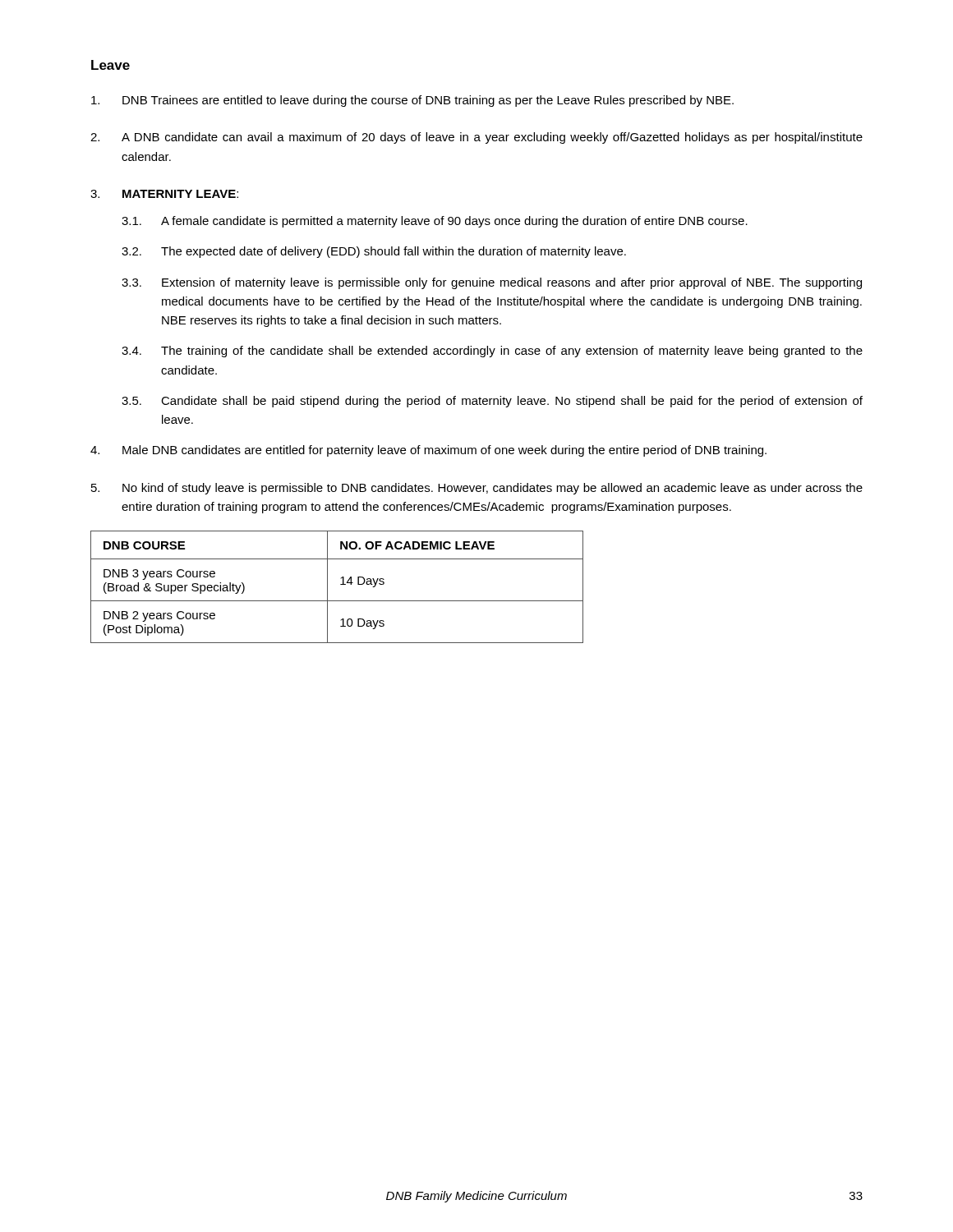Point to the region starting "4. Male DNB candidates are entitled"
953x1232 pixels.
[476, 450]
